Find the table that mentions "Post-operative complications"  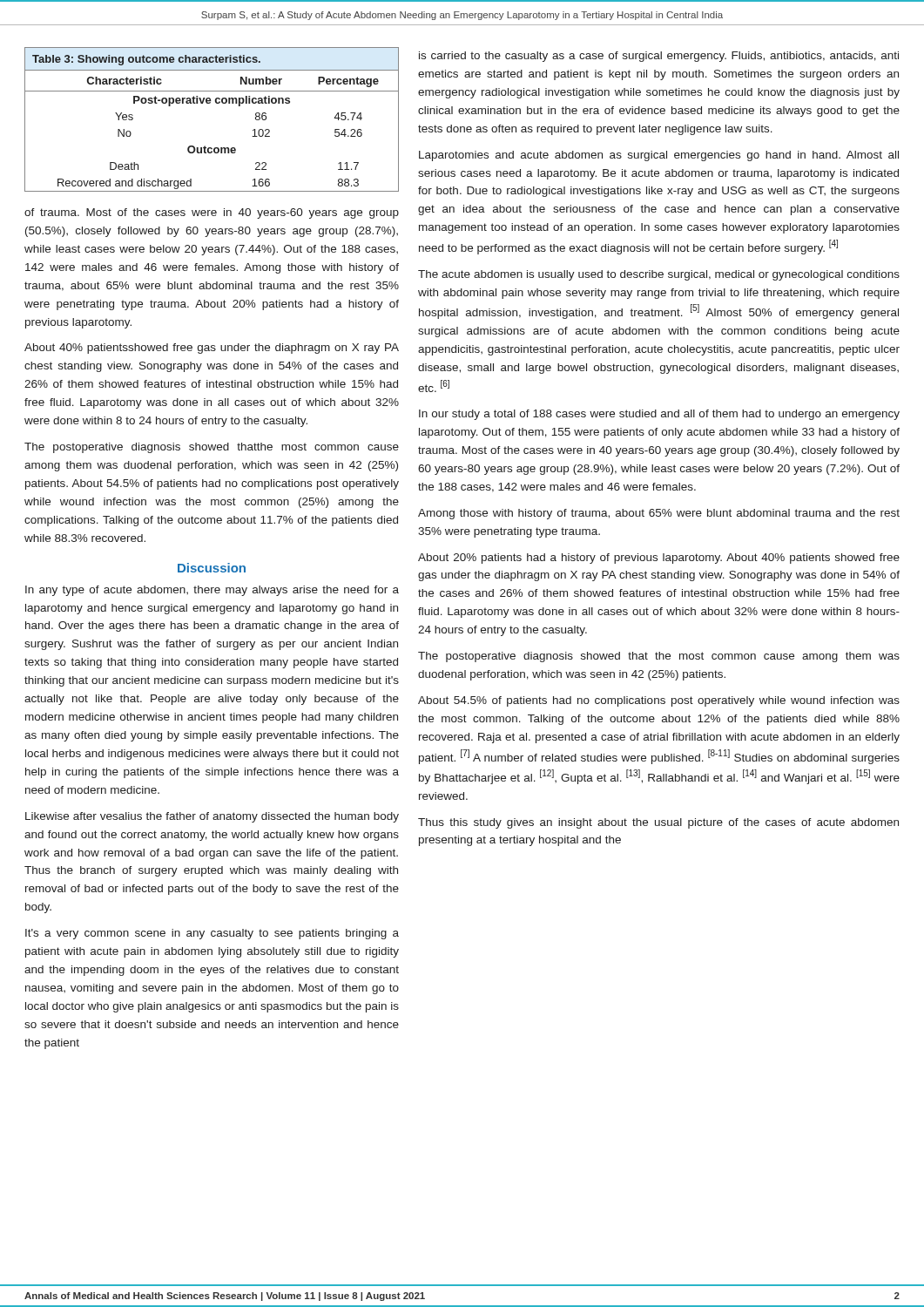click(x=212, y=119)
